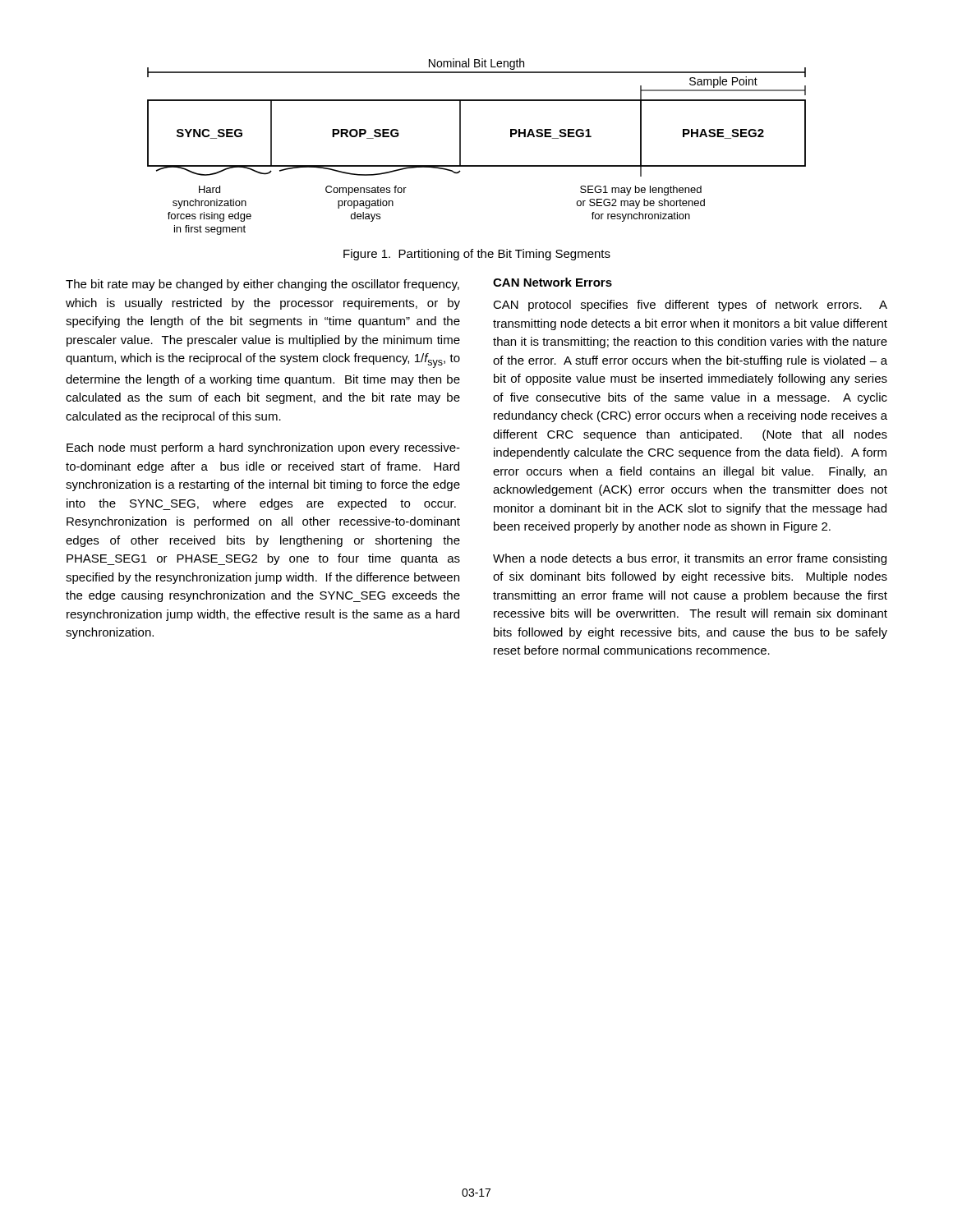Image resolution: width=953 pixels, height=1232 pixels.
Task: Navigate to the text starting "CAN protocol specifies five different types of network"
Action: click(690, 478)
